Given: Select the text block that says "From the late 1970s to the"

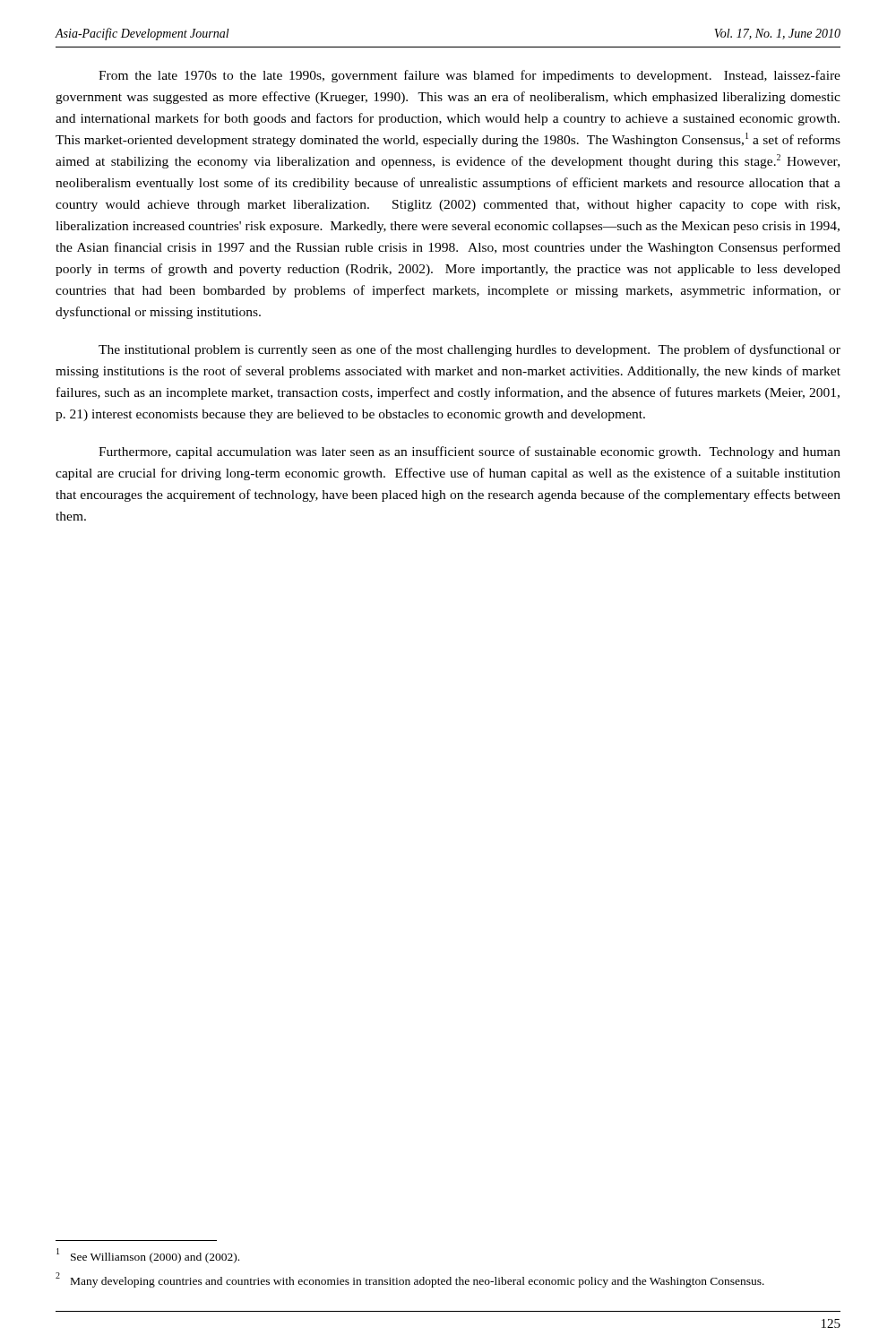Looking at the screenshot, I should 448,193.
